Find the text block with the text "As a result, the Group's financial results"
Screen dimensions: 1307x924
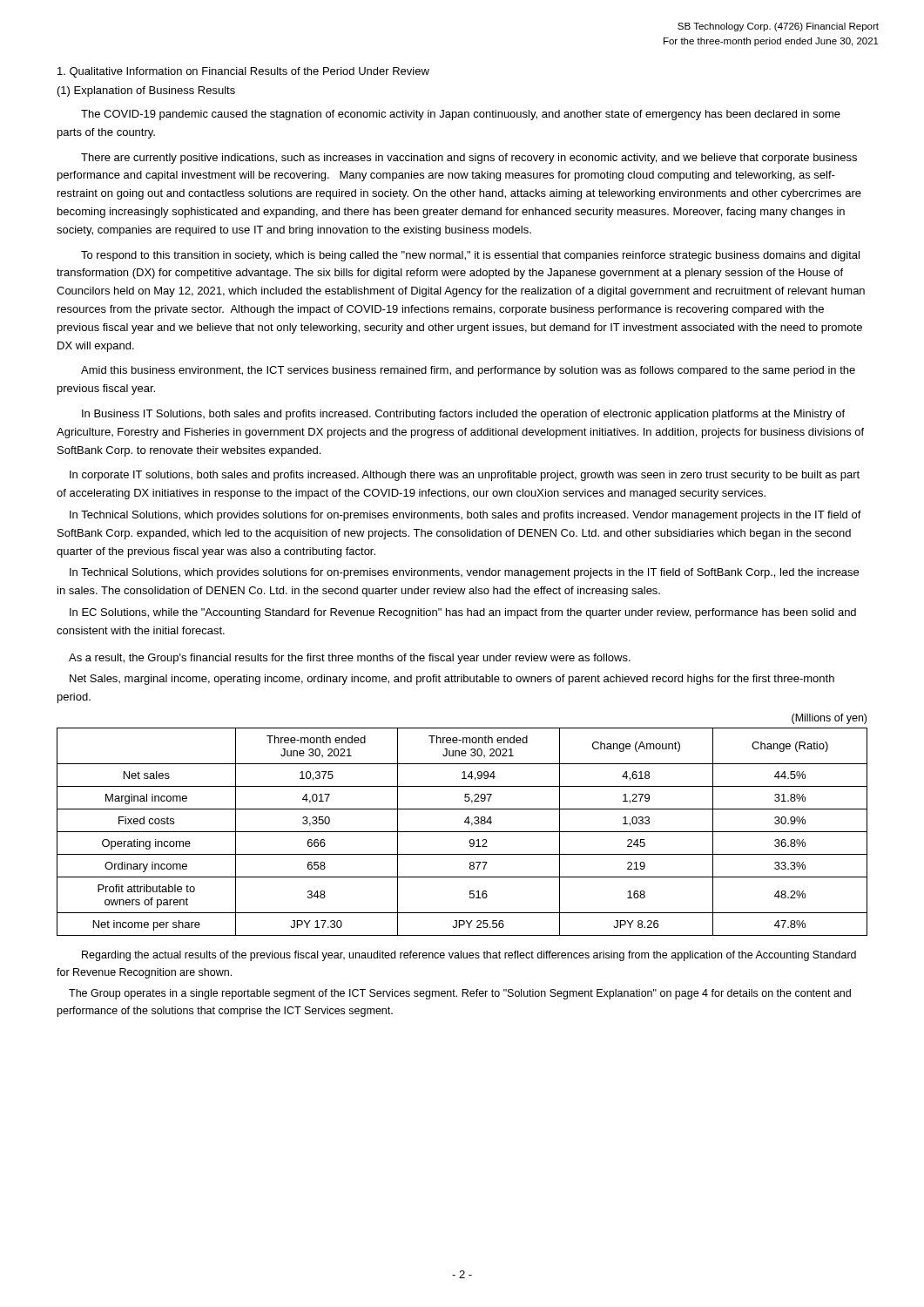pos(350,657)
